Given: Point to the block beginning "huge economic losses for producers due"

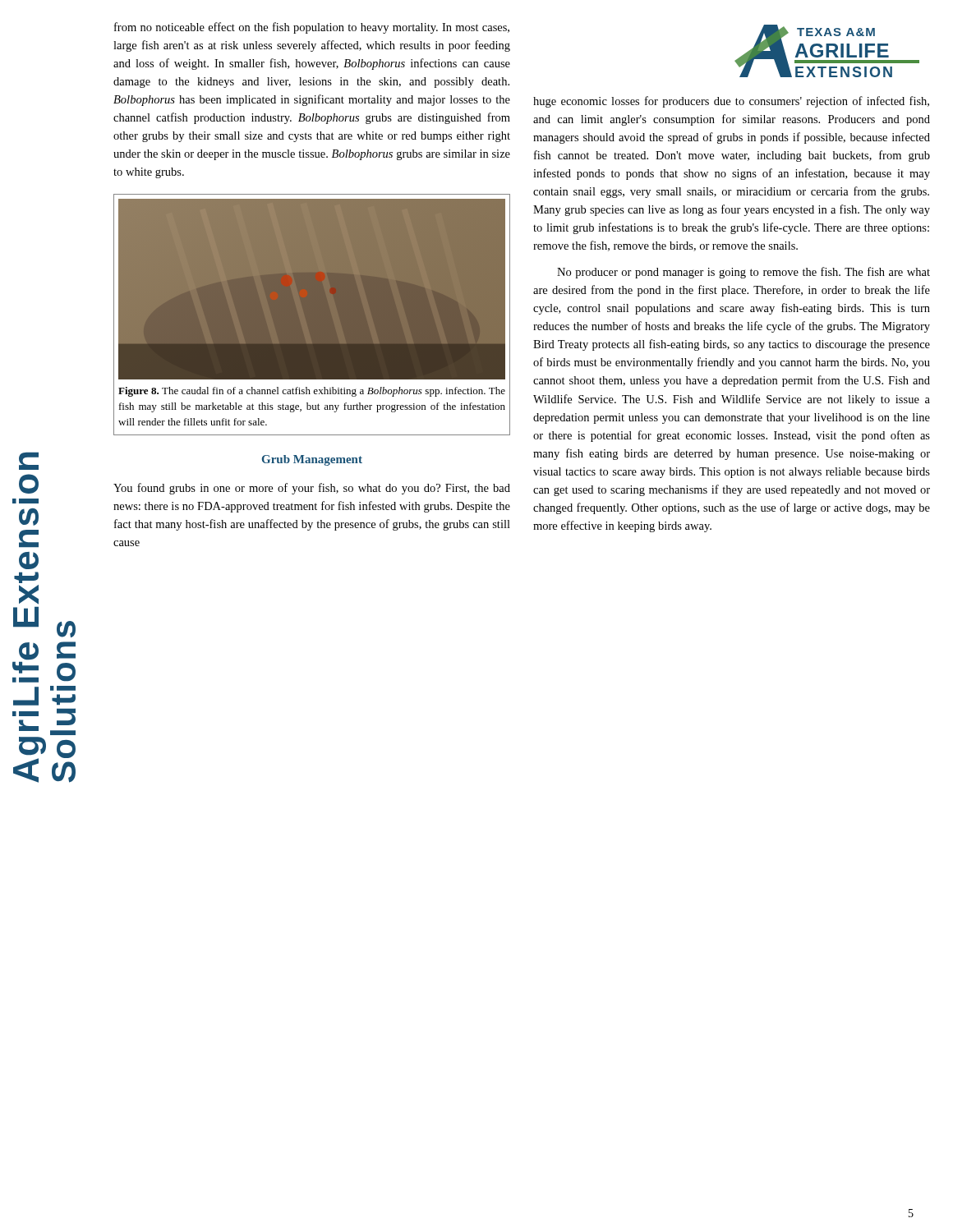Looking at the screenshot, I should click(x=732, y=313).
